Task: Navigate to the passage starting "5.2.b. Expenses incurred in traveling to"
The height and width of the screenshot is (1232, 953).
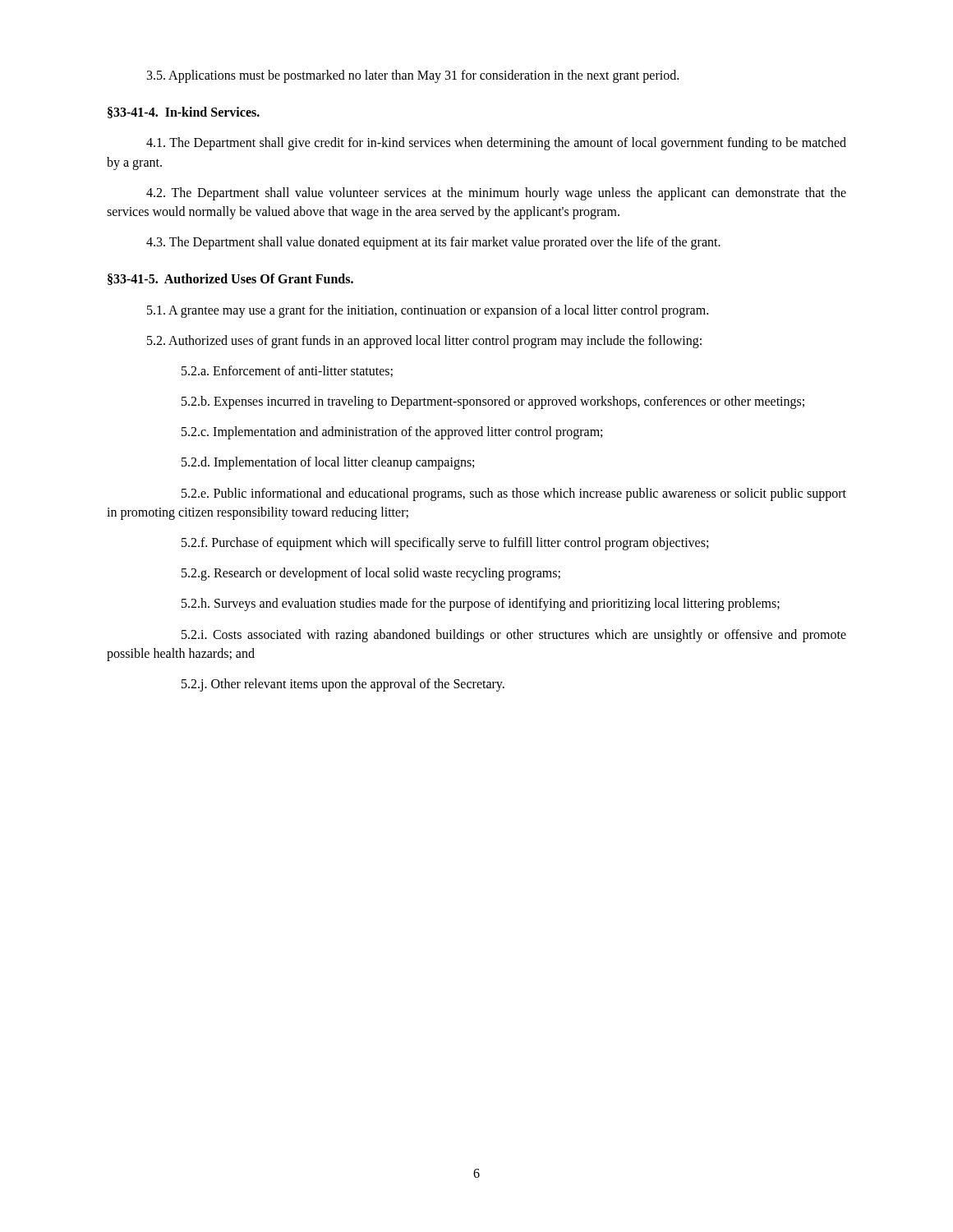Action: click(x=476, y=401)
